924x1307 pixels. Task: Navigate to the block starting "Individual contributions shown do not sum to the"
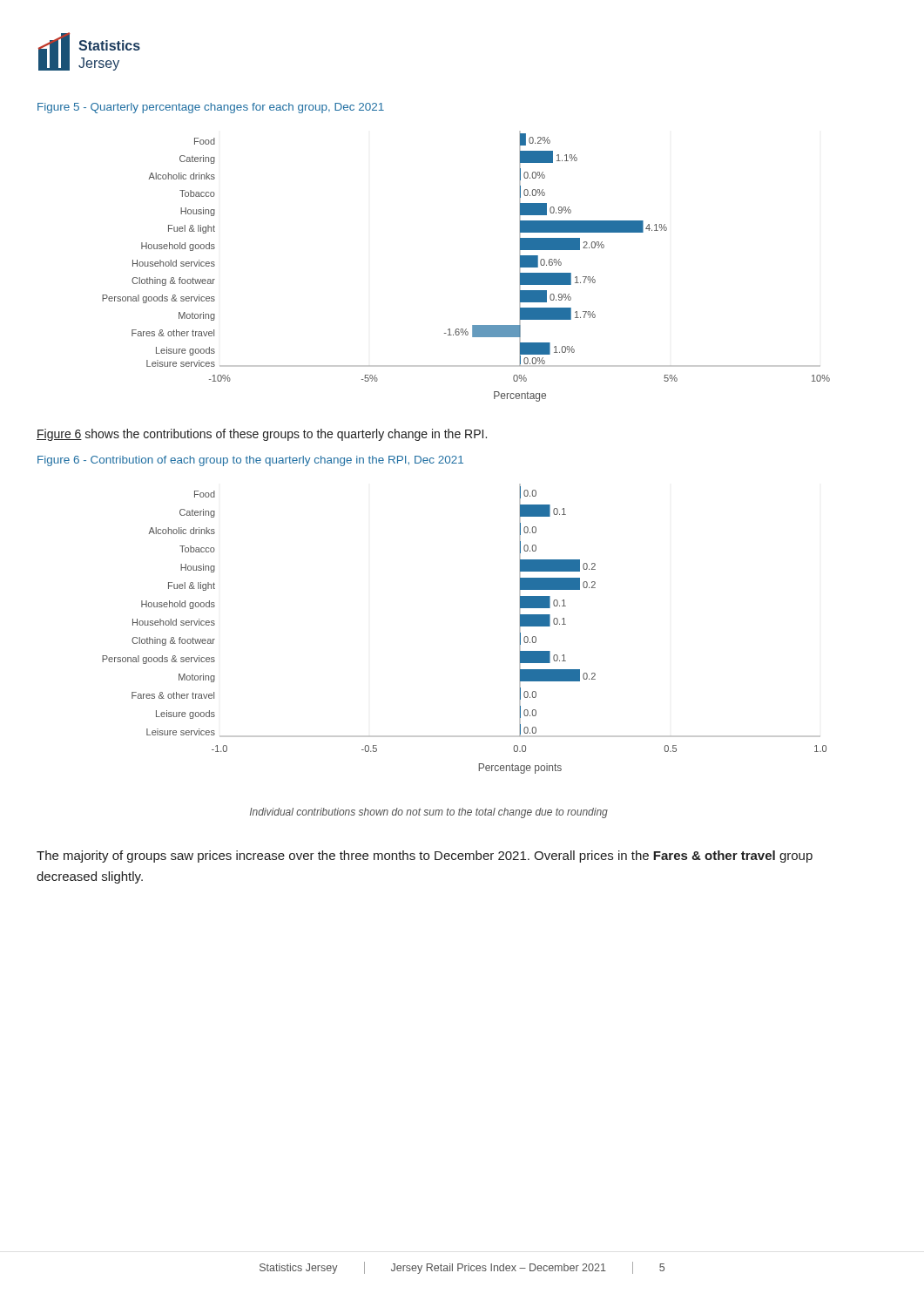(428, 812)
